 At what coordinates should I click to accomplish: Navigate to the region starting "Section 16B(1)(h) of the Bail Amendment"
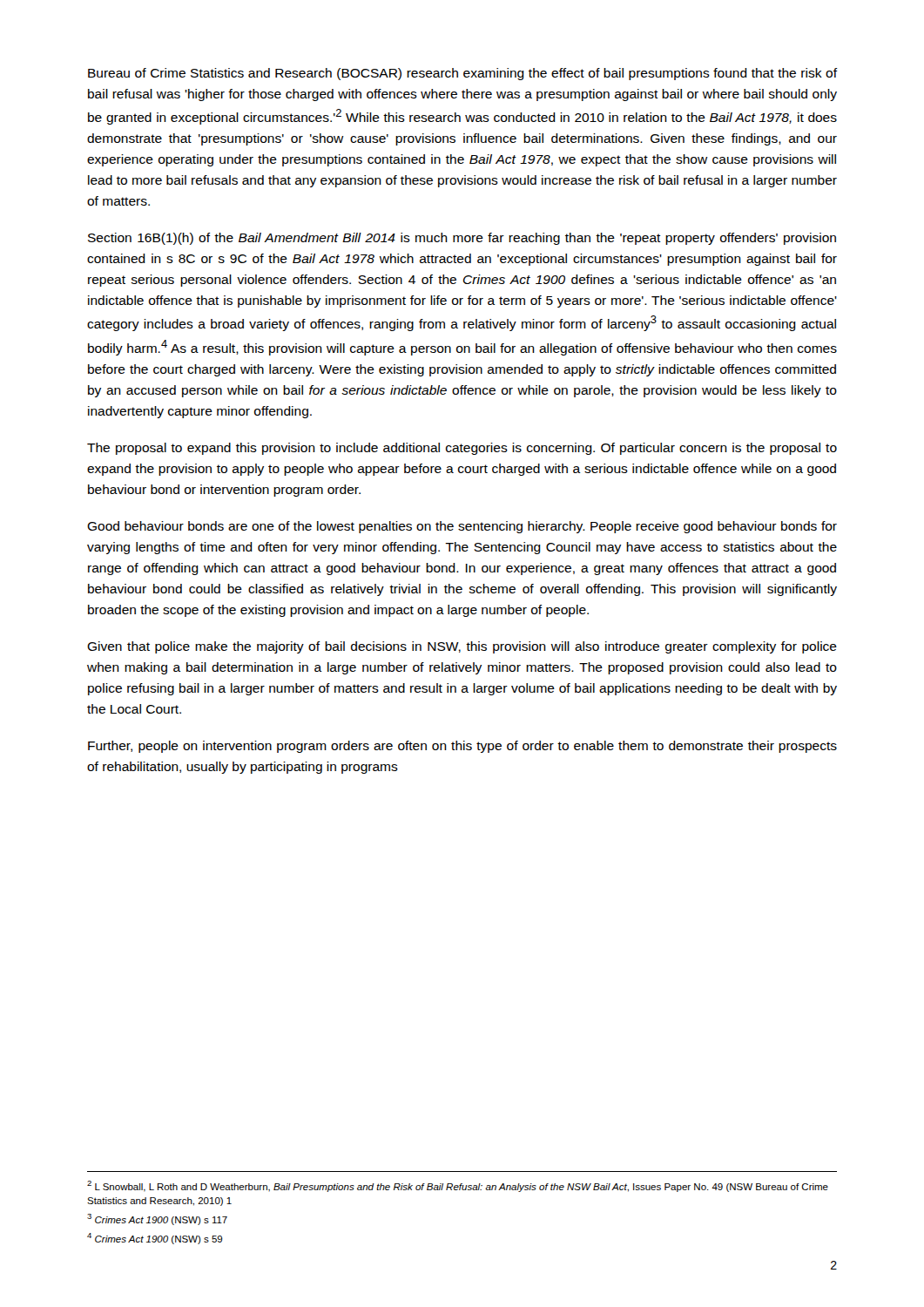[462, 324]
